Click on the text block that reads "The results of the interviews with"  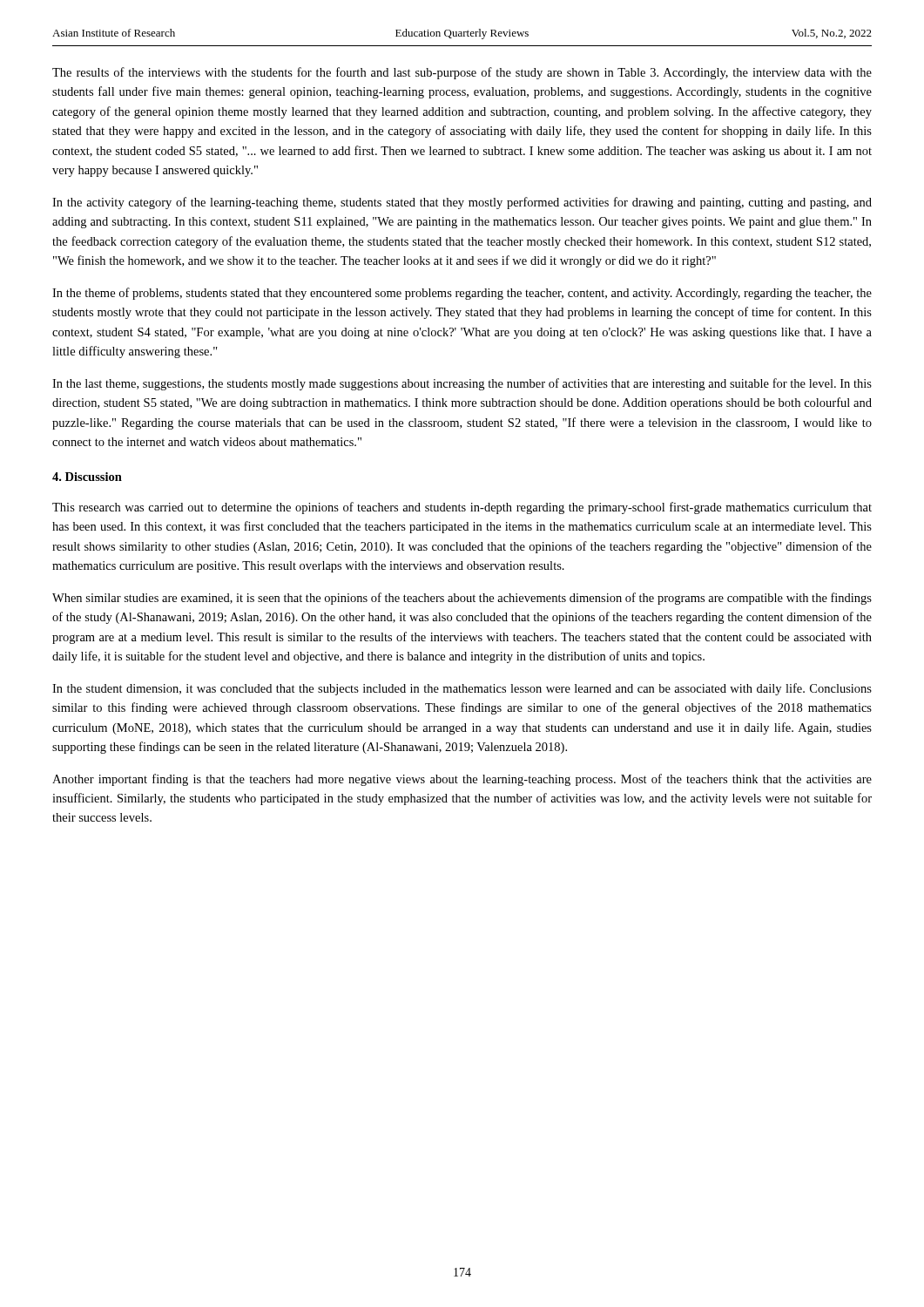(462, 121)
